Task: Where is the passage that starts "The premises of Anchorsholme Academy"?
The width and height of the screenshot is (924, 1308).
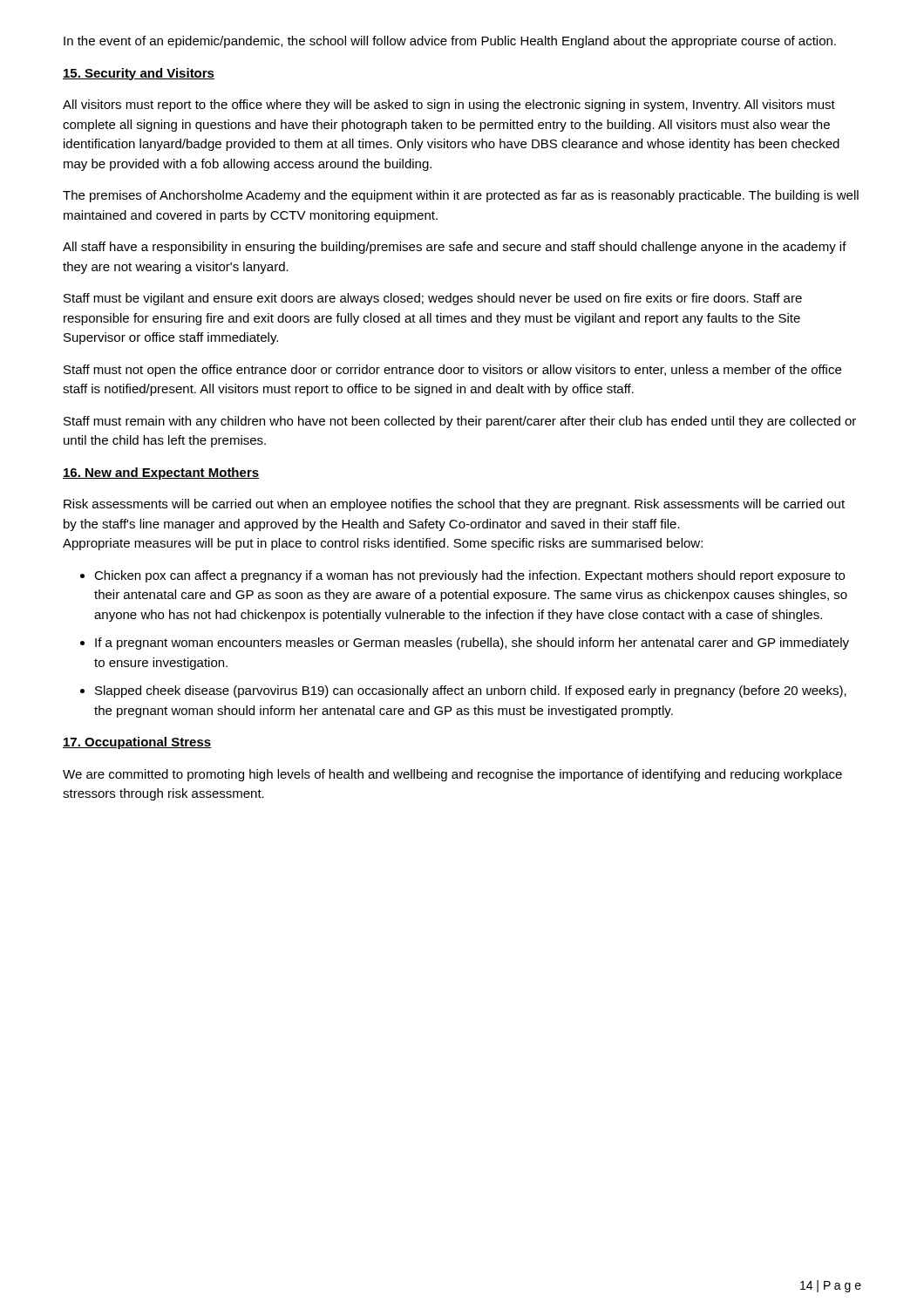Action: (x=462, y=205)
